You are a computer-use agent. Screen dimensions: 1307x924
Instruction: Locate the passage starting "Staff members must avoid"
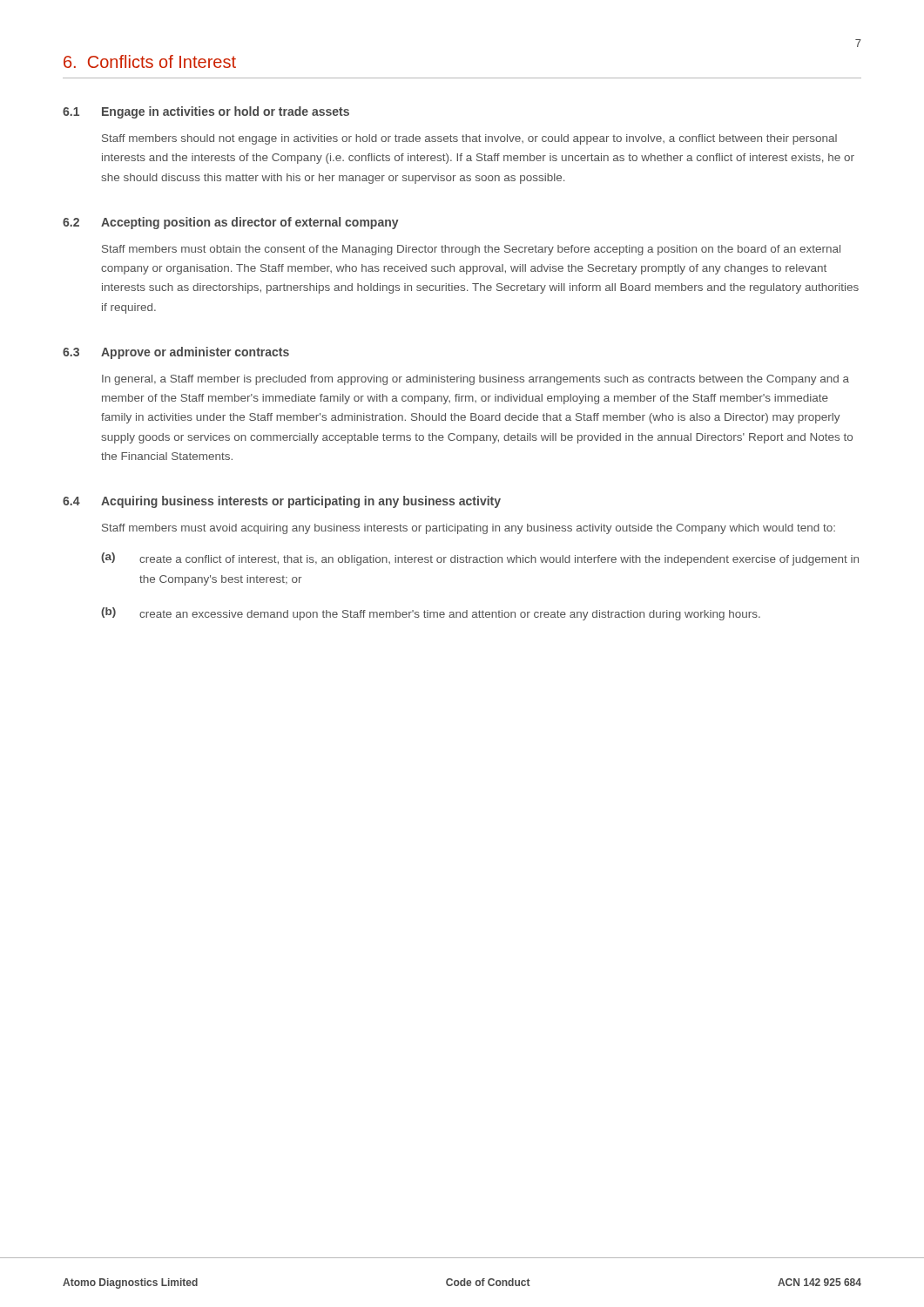468,528
